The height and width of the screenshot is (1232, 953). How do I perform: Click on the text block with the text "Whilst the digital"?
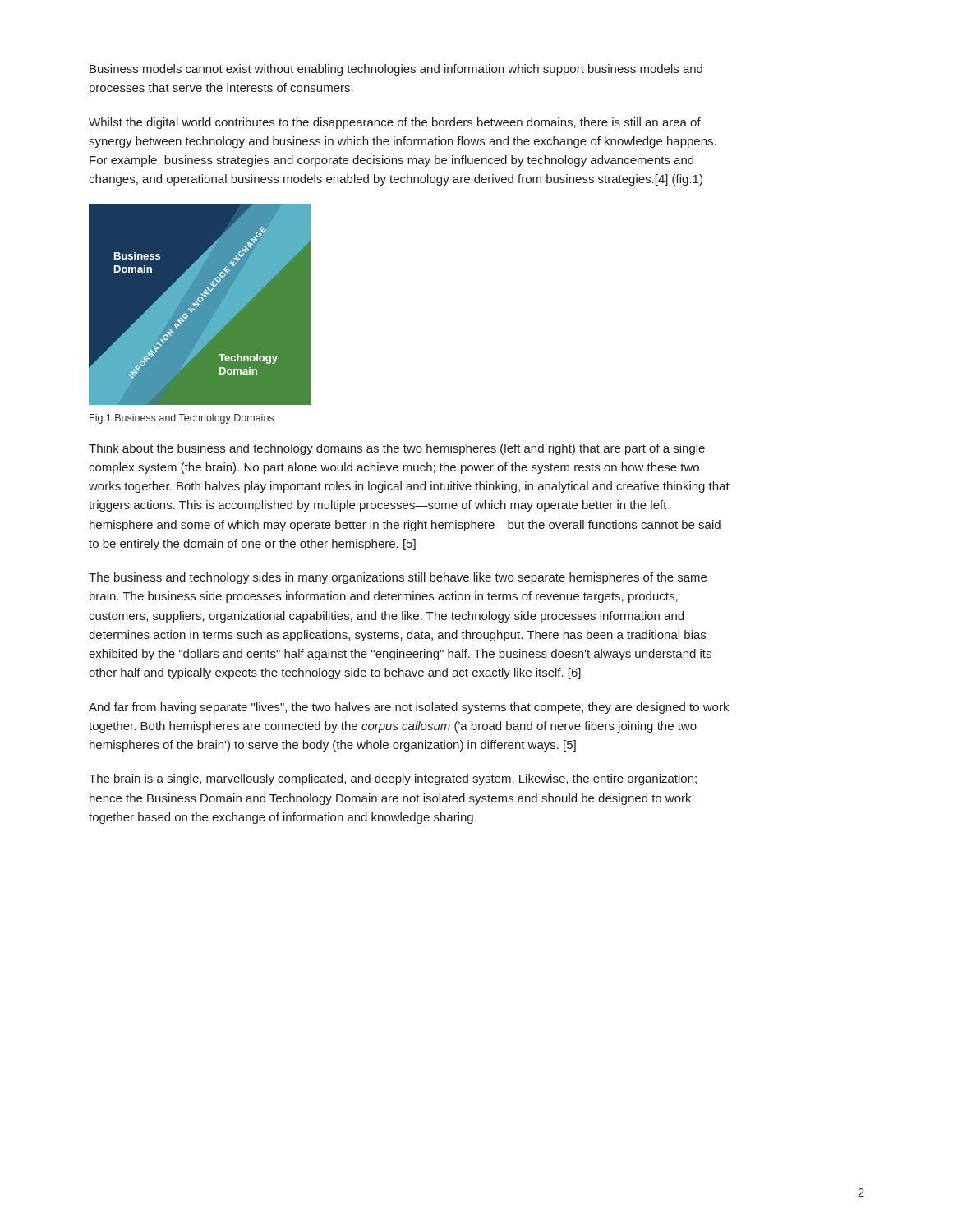point(403,150)
